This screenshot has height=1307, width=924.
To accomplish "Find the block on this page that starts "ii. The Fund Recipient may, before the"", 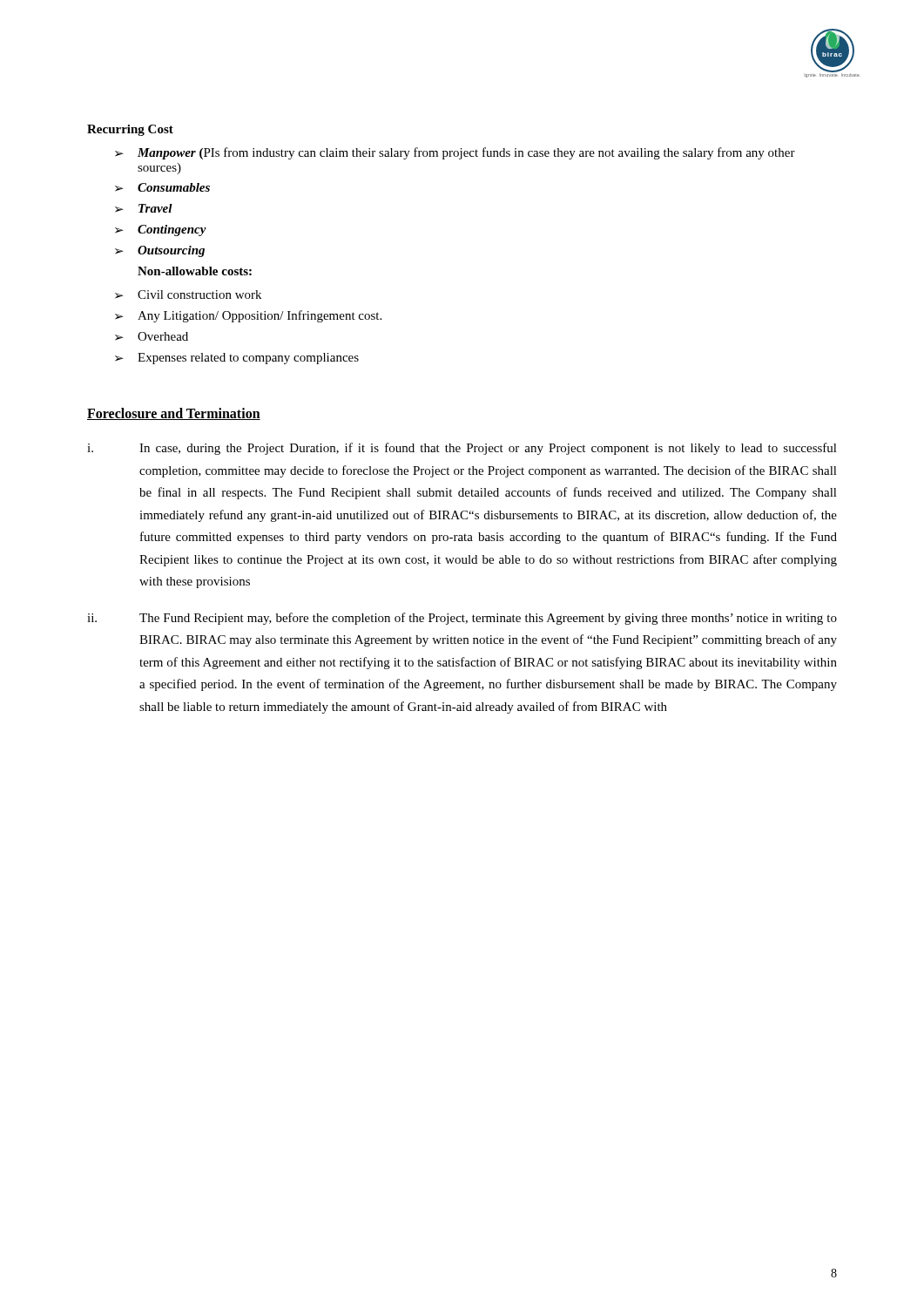I will point(462,662).
